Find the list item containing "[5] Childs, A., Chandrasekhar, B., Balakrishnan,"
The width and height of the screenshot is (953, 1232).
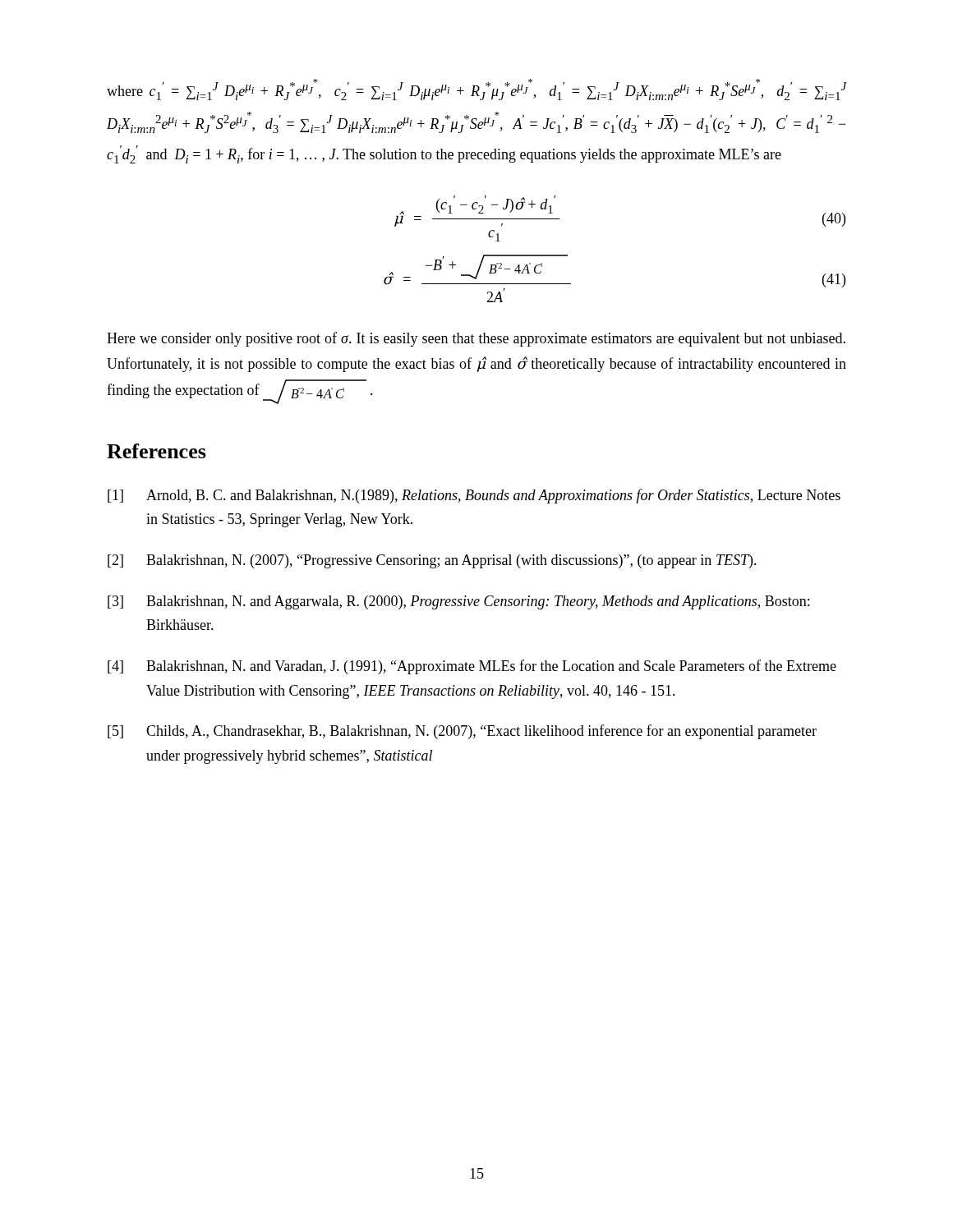point(476,744)
